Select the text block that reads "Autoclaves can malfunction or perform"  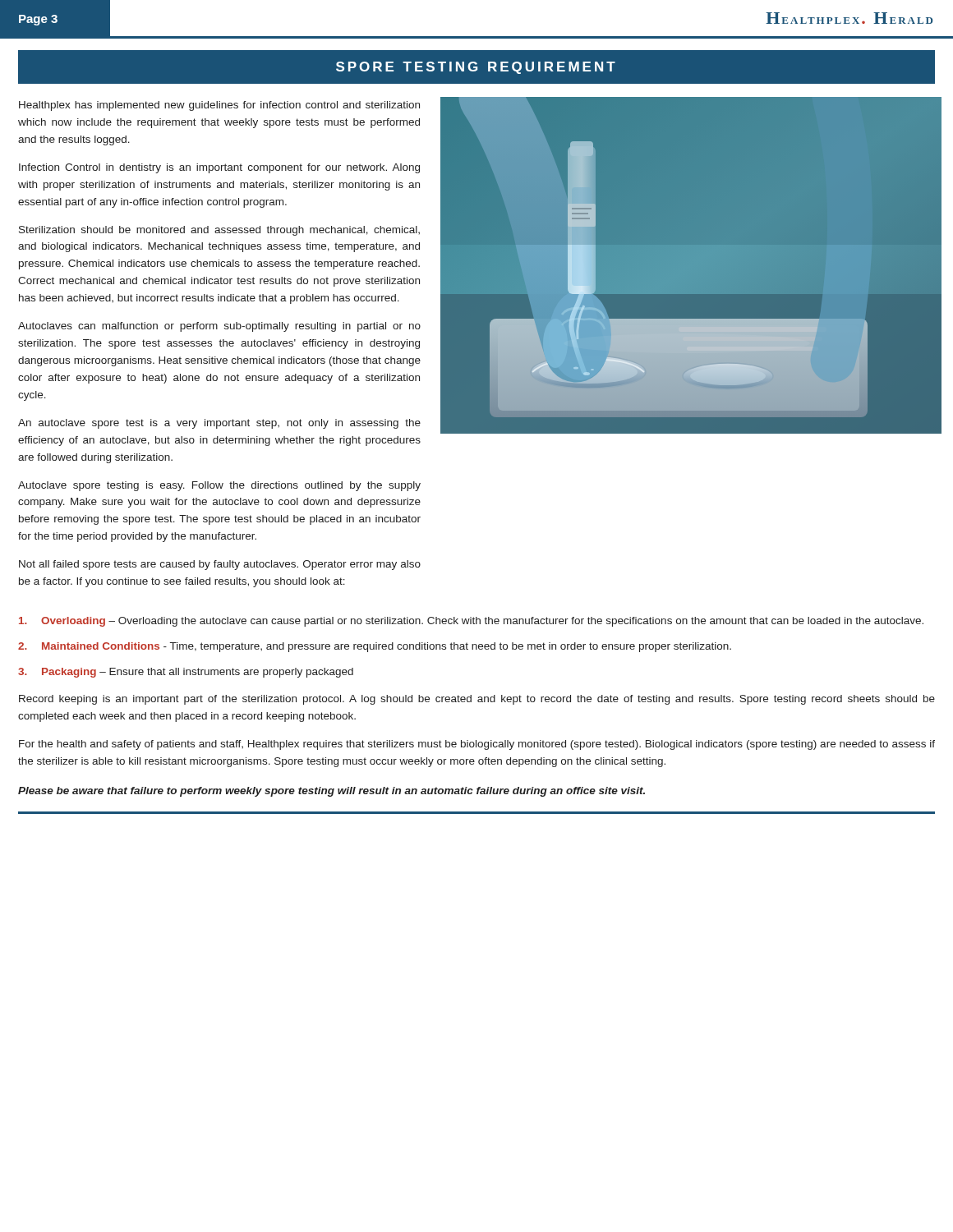pos(219,361)
